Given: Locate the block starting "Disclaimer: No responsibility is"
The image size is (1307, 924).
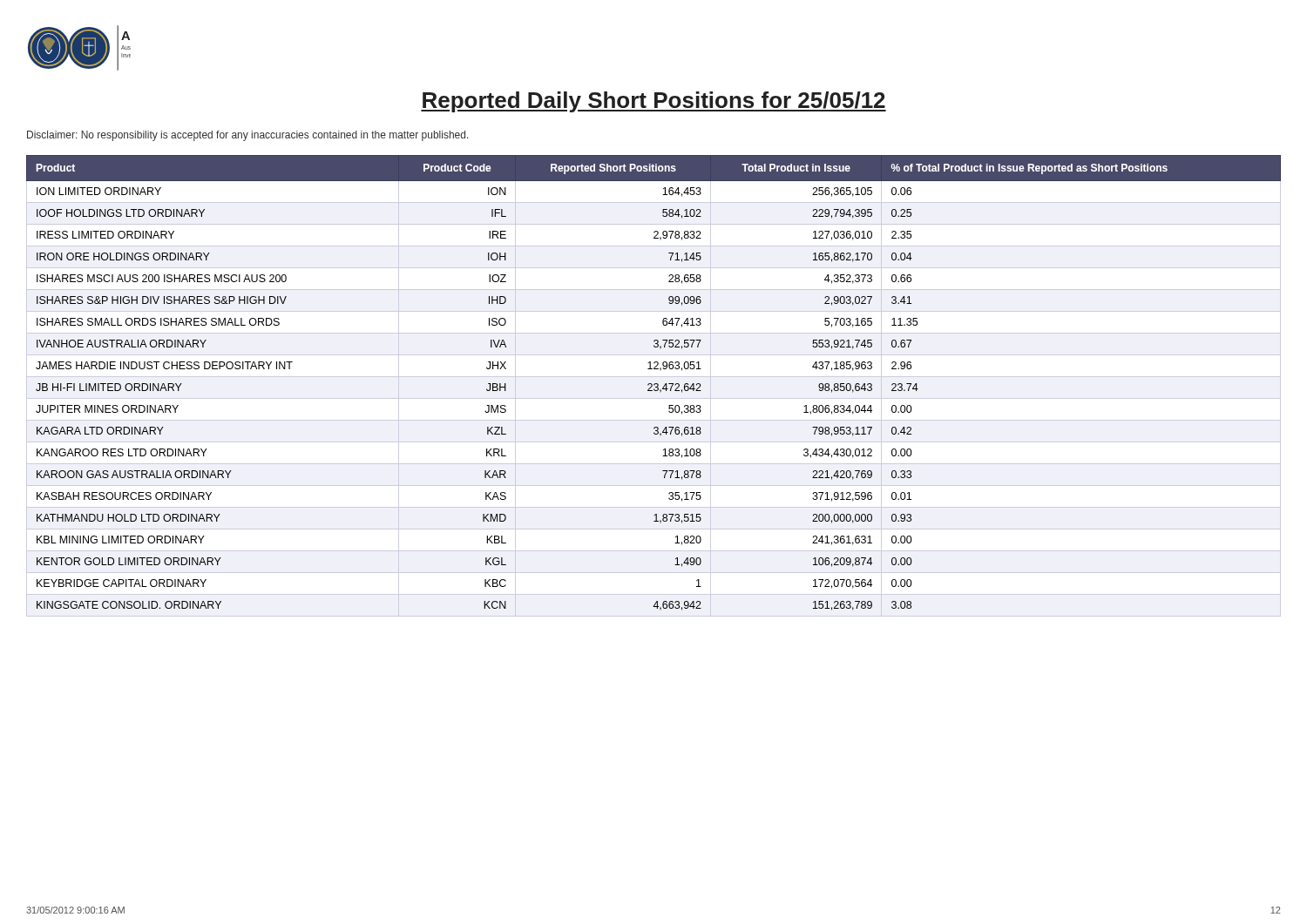Looking at the screenshot, I should point(248,135).
